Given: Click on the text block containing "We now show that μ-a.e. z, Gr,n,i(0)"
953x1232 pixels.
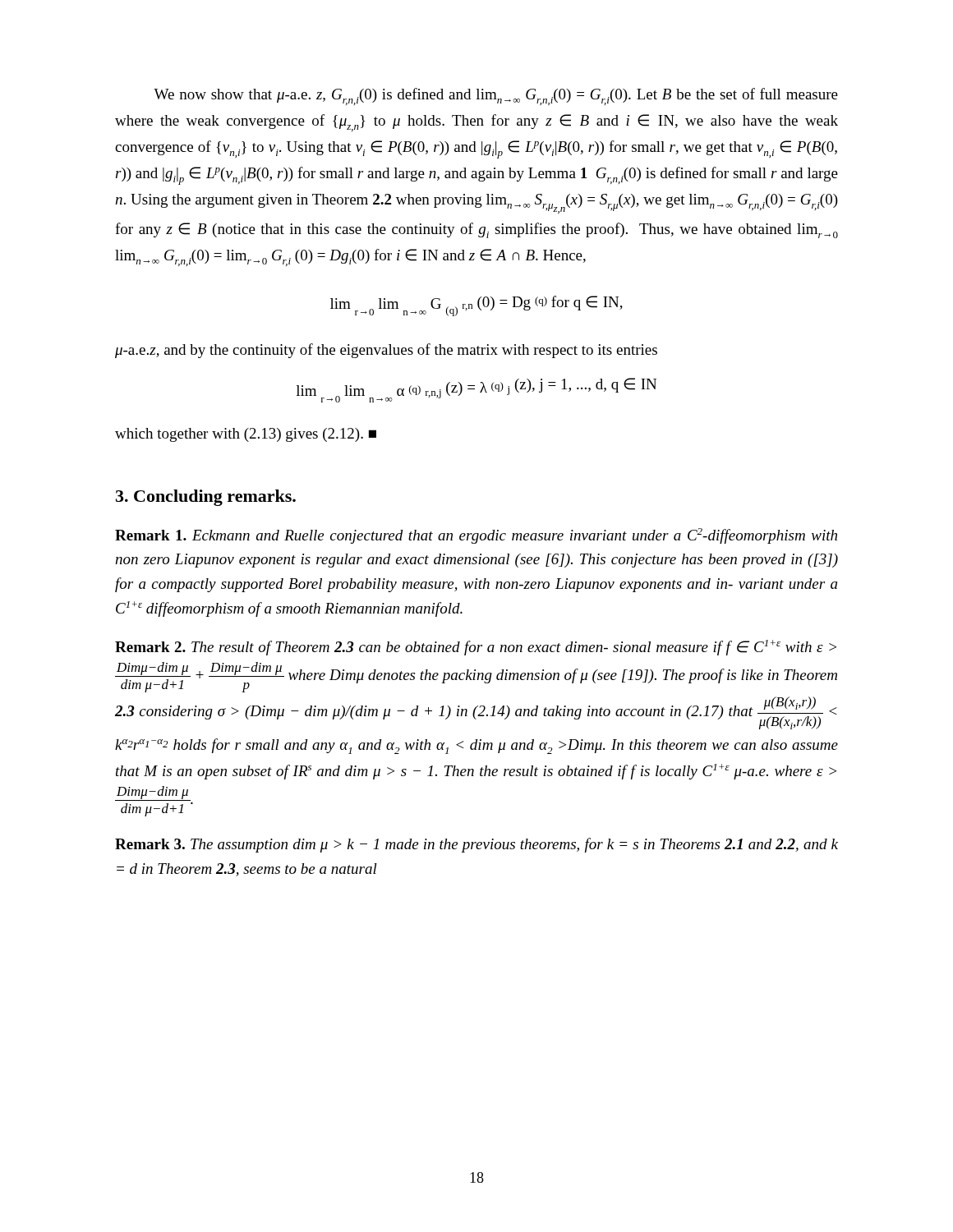Looking at the screenshot, I should pos(476,176).
